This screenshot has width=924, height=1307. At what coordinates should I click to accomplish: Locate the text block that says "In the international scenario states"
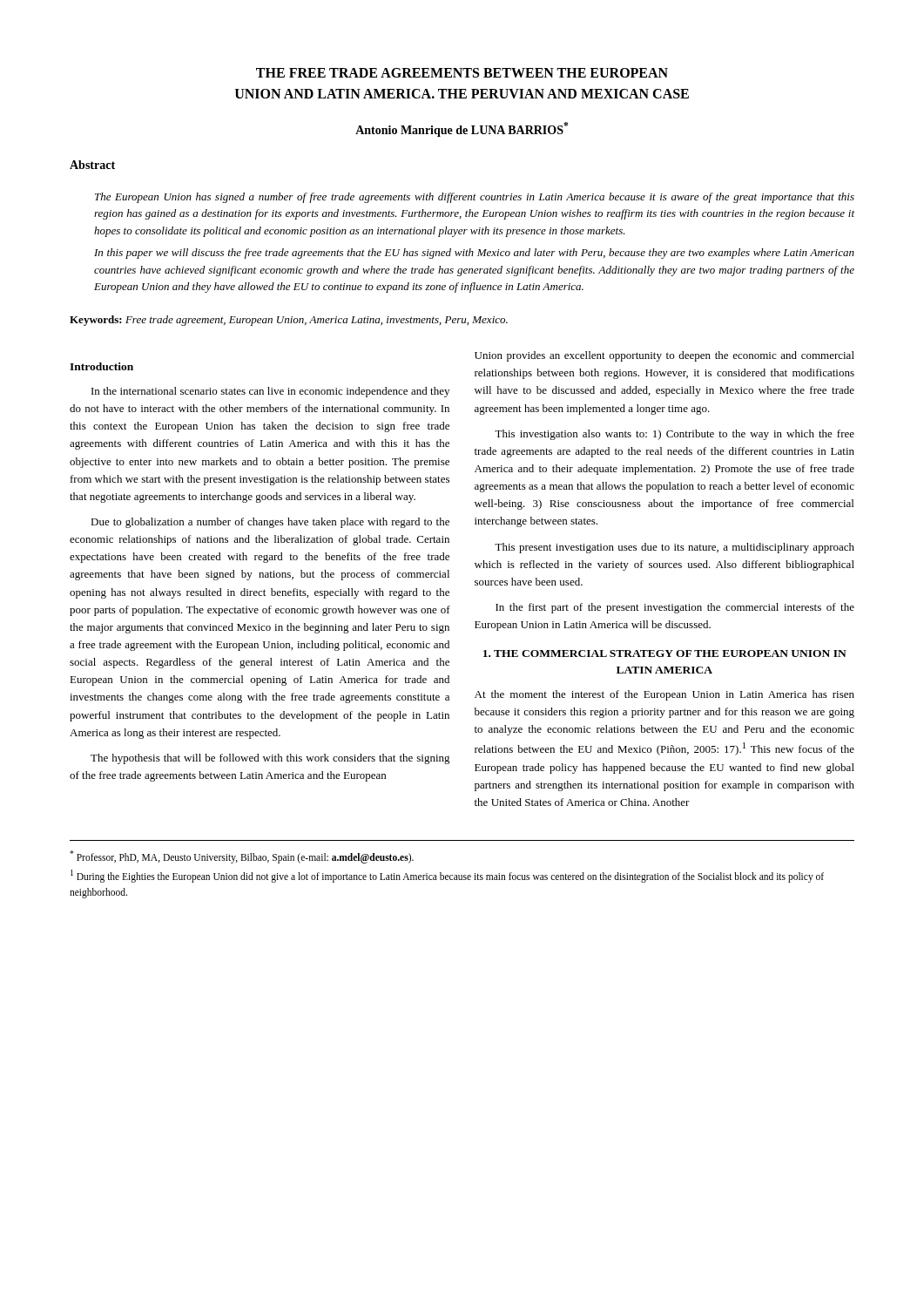(260, 583)
